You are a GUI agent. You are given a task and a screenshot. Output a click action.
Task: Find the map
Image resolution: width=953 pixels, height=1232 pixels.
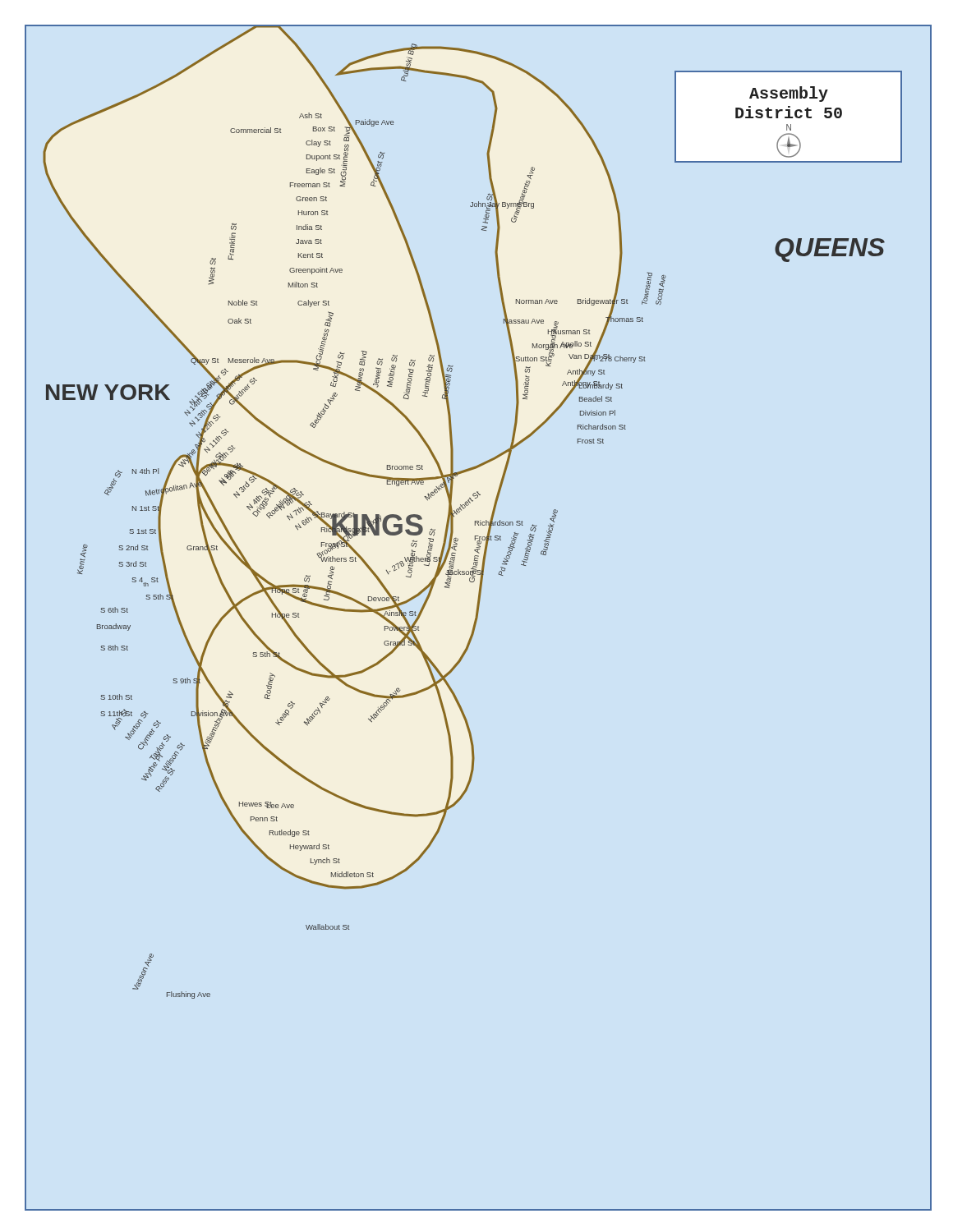coord(478,618)
